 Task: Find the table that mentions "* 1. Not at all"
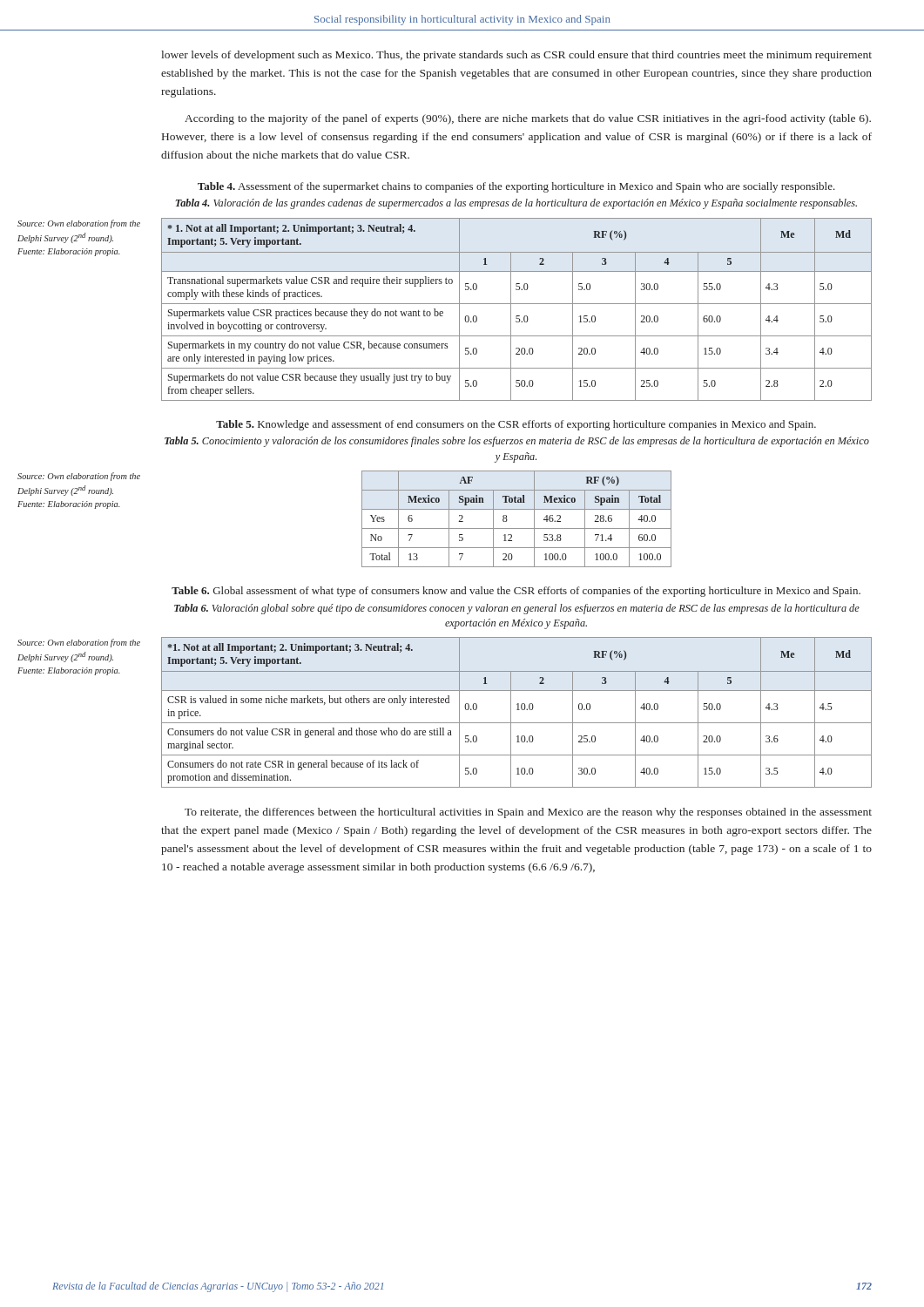point(516,309)
